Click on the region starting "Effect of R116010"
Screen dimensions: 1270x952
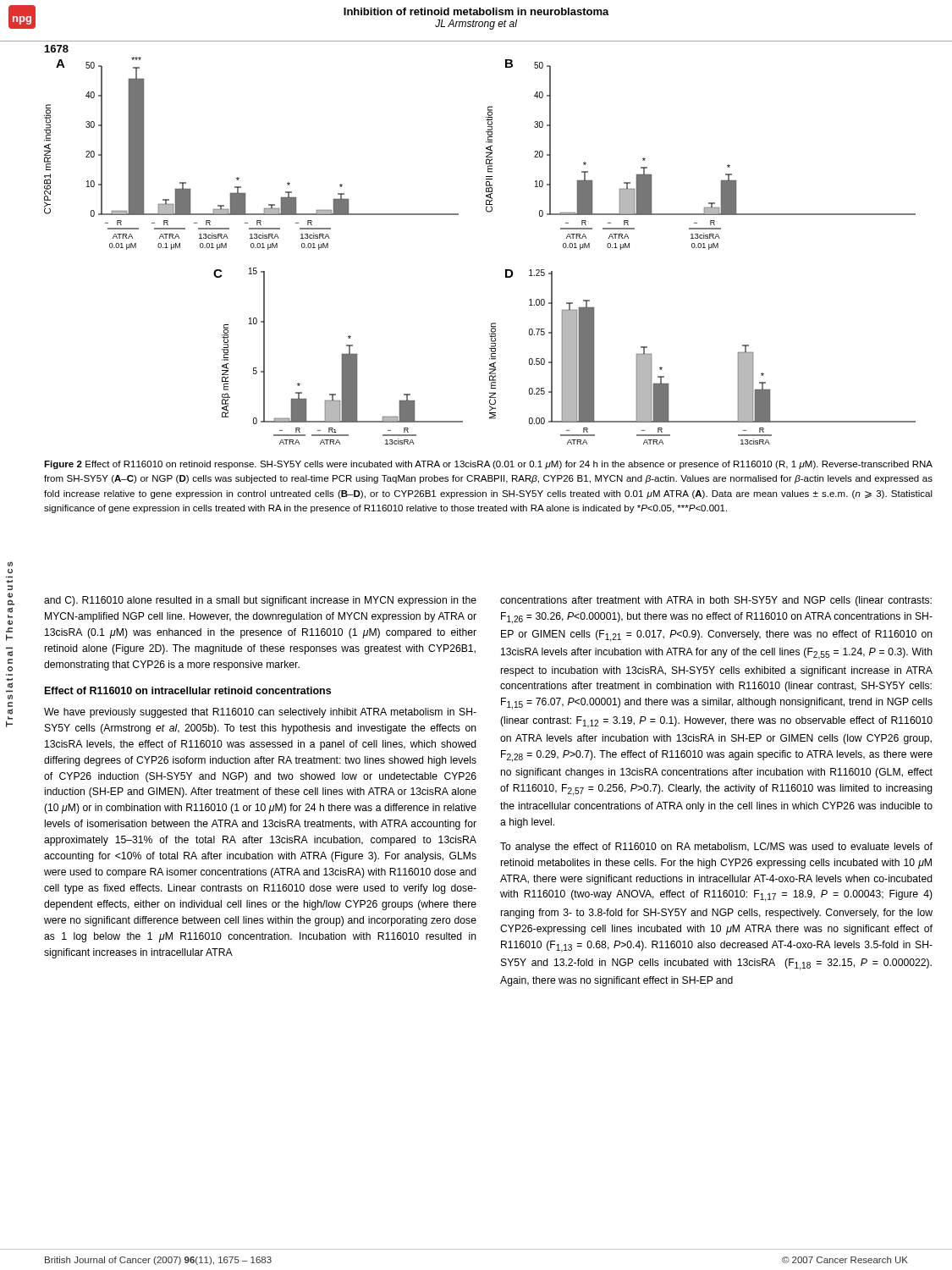188,690
